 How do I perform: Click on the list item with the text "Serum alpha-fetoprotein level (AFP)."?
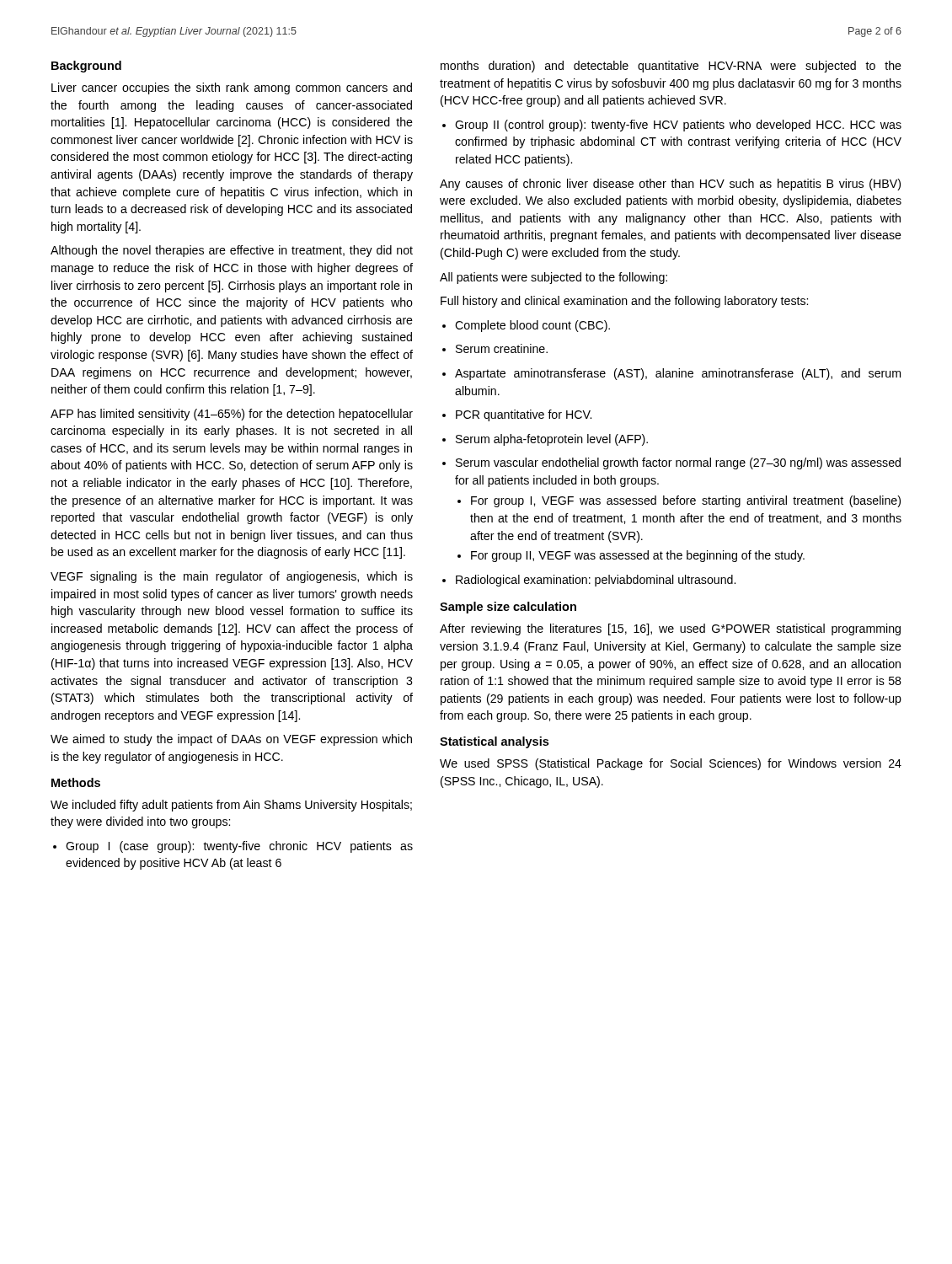(545, 440)
